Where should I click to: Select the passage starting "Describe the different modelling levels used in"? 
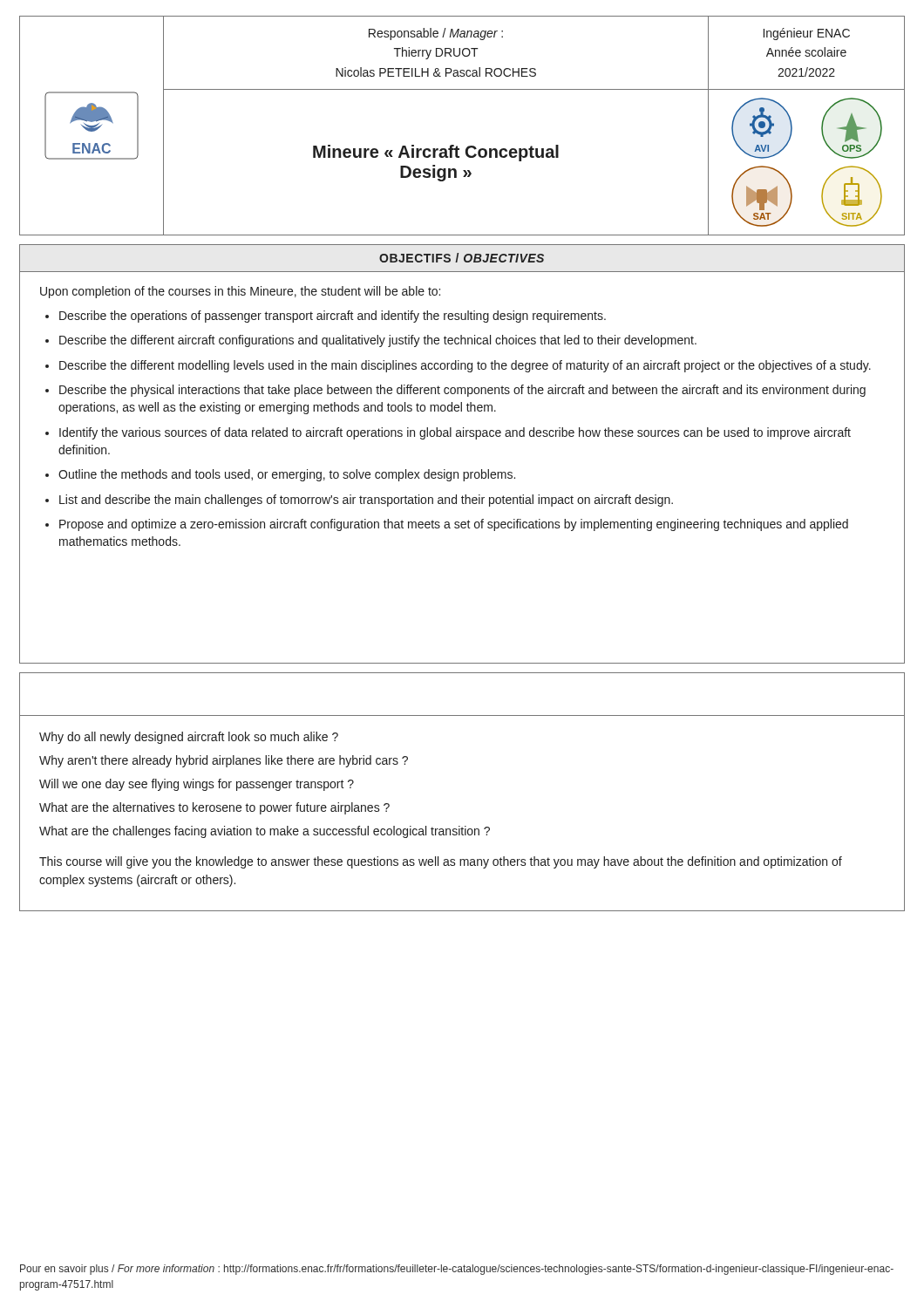click(472, 365)
